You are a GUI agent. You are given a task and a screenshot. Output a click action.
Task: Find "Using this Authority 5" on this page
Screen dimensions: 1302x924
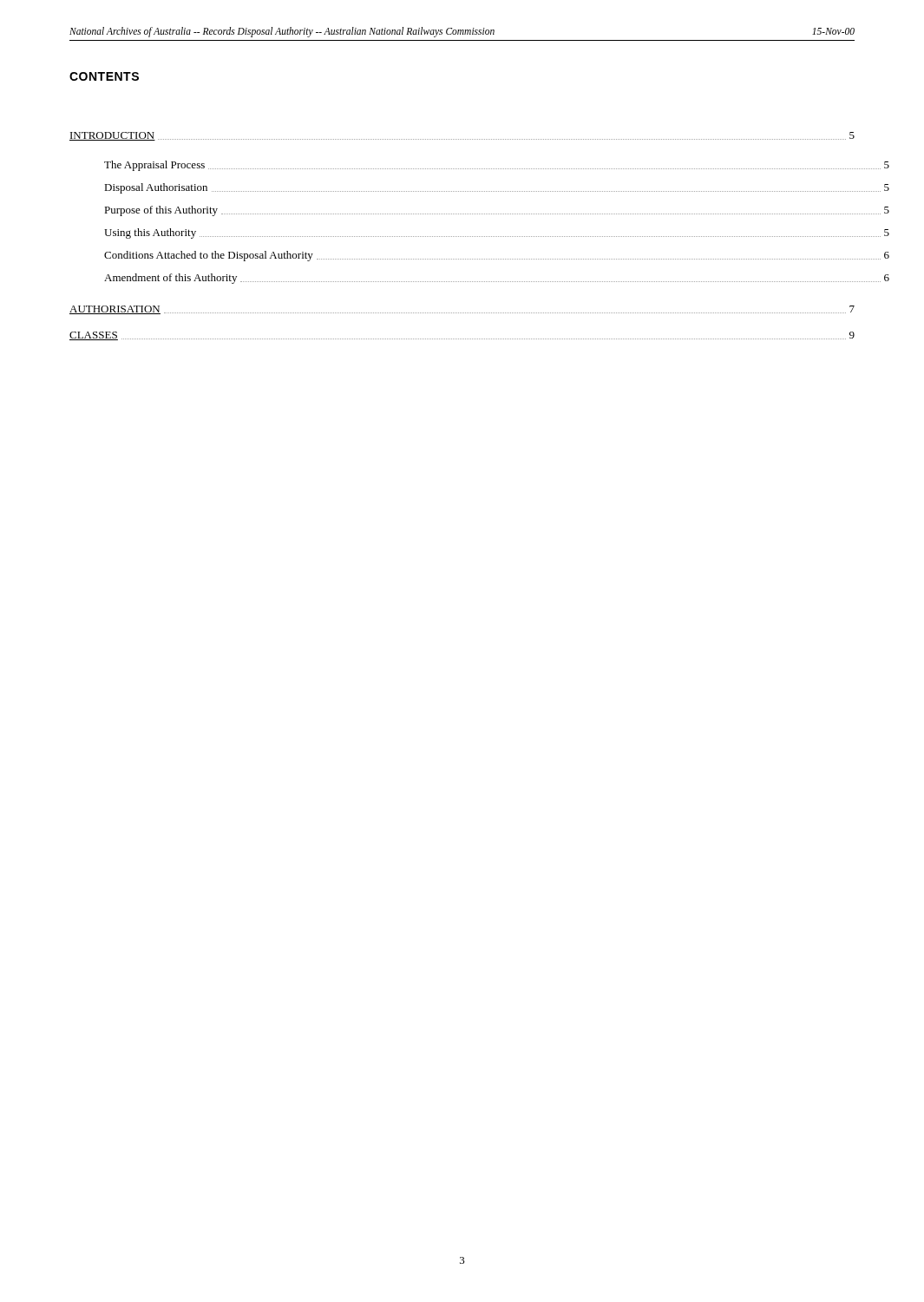pyautogui.click(x=497, y=233)
